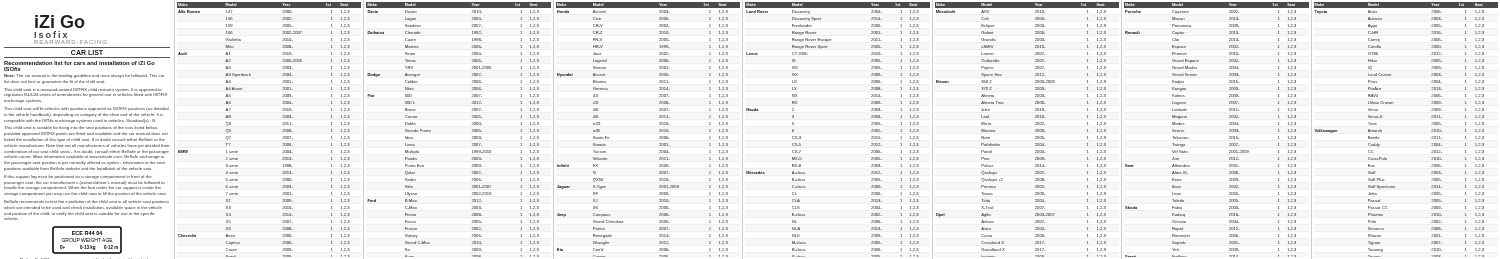Find the text block with the text "This child seat will fit vehicles with positions"

86,114
